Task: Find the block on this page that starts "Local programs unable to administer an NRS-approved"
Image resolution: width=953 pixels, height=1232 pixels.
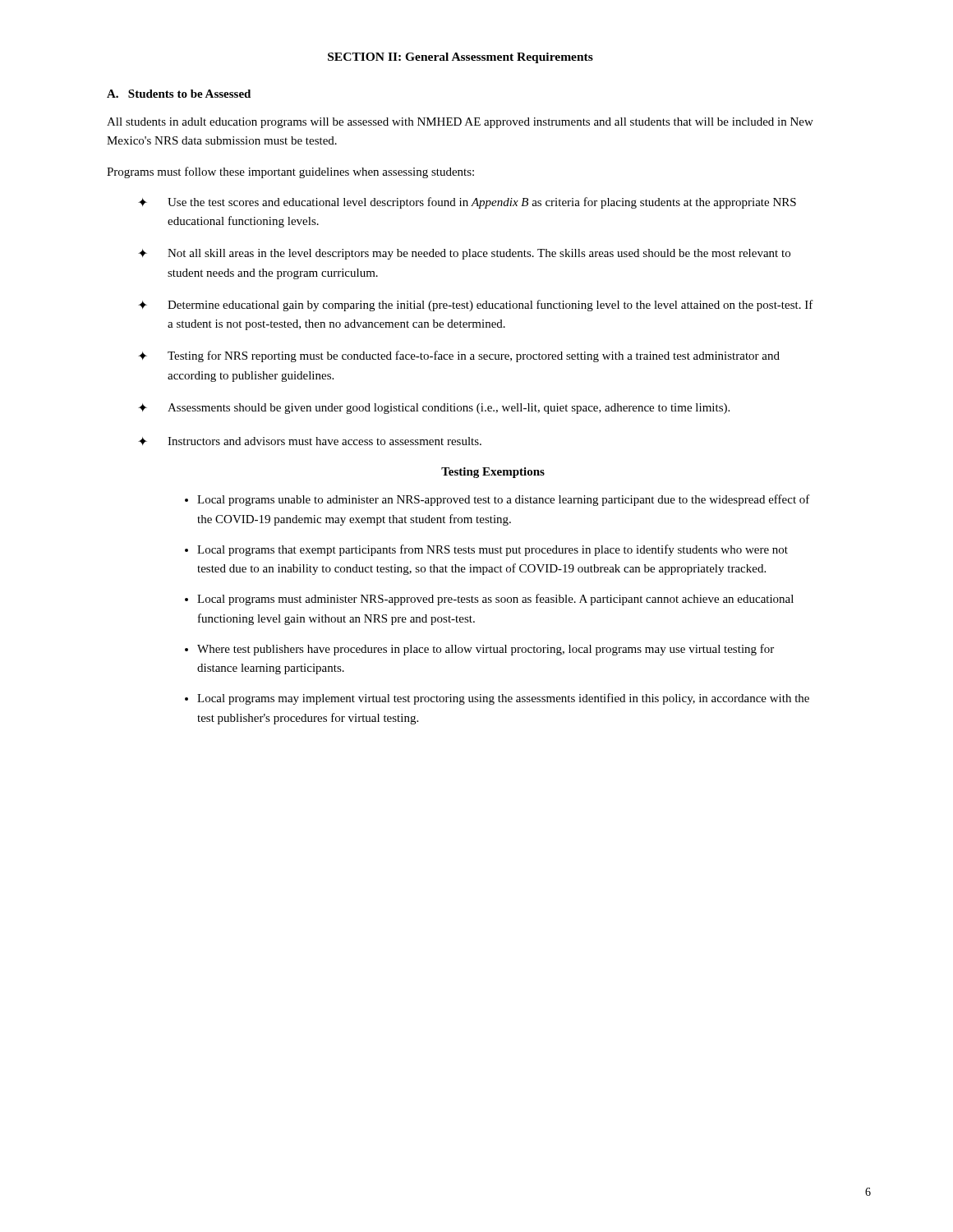Action: pyautogui.click(x=503, y=509)
